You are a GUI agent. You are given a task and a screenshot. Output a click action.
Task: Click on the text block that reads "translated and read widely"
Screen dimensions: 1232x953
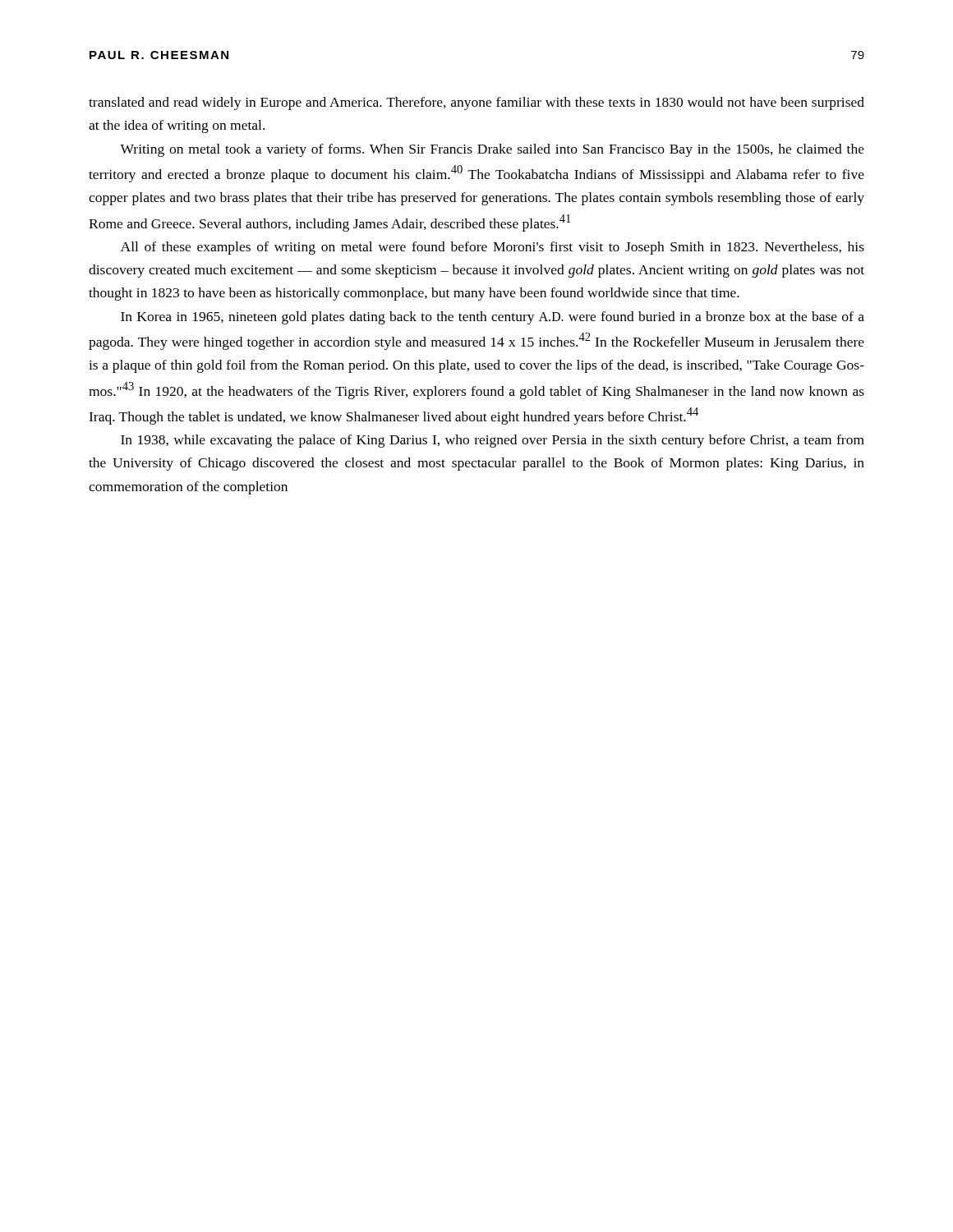click(x=476, y=114)
